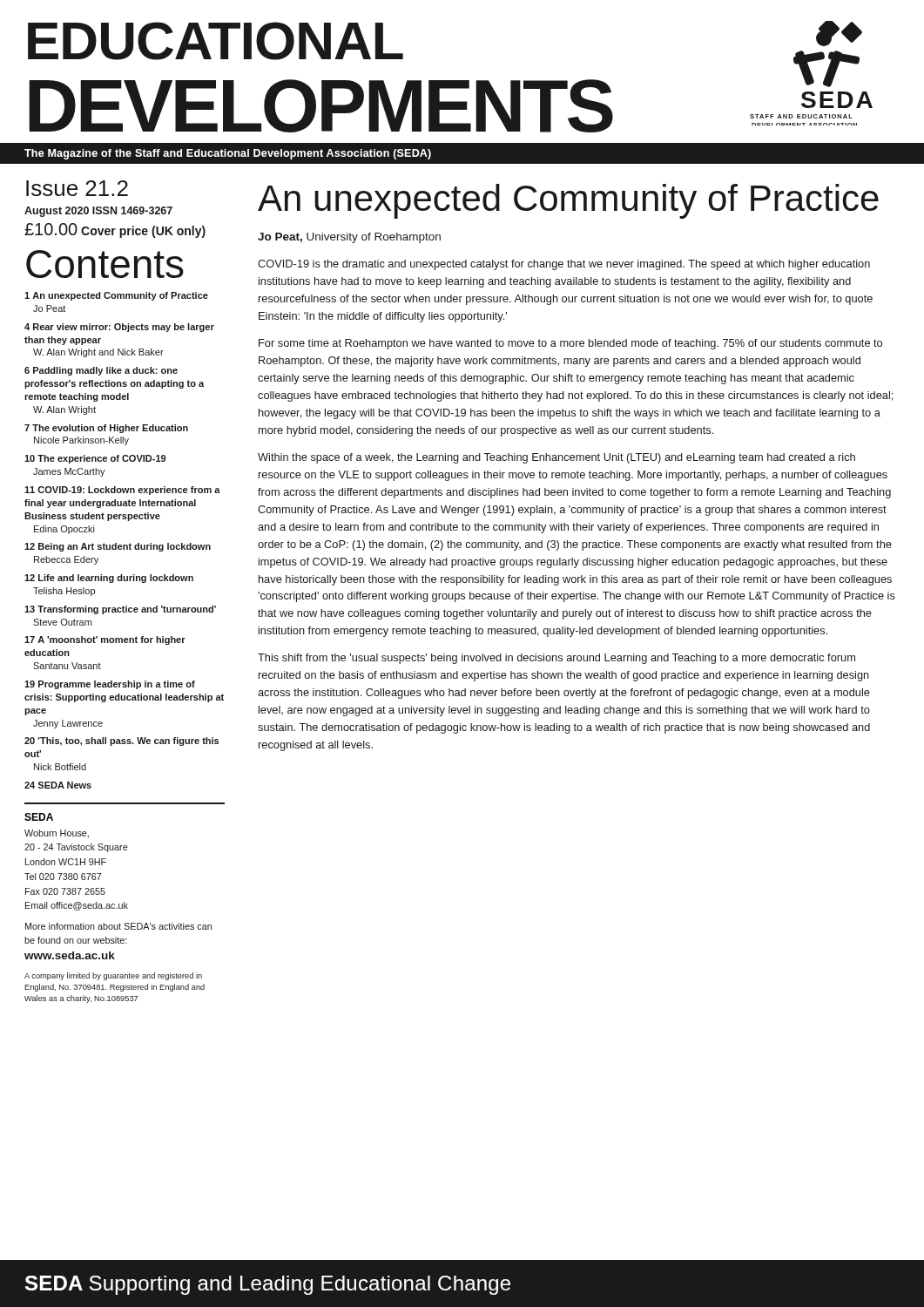Click on the text that says "Jo Peat, University of Roehampton"
This screenshot has height=1307, width=924.
click(x=350, y=237)
